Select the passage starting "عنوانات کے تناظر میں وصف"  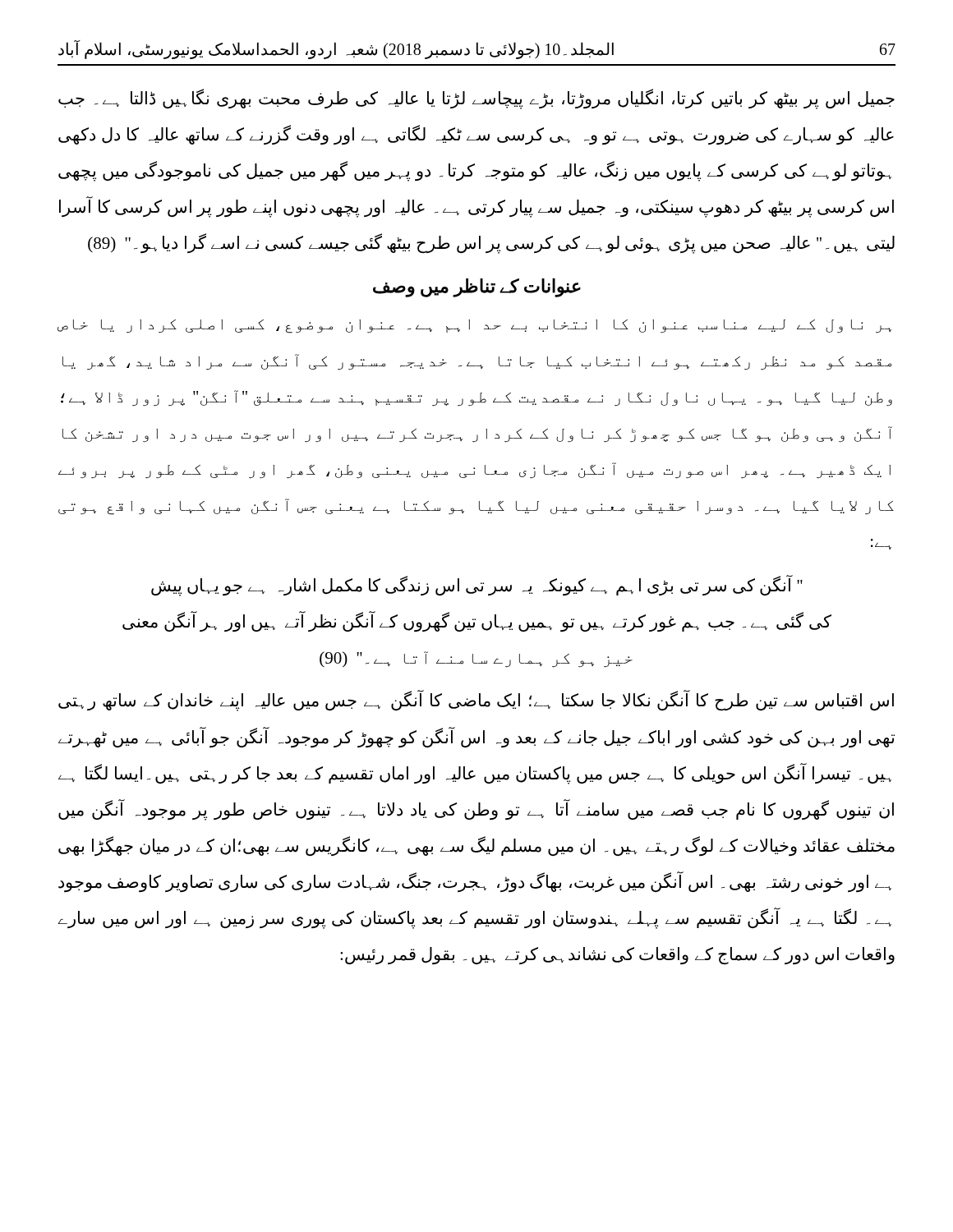pos(476,287)
